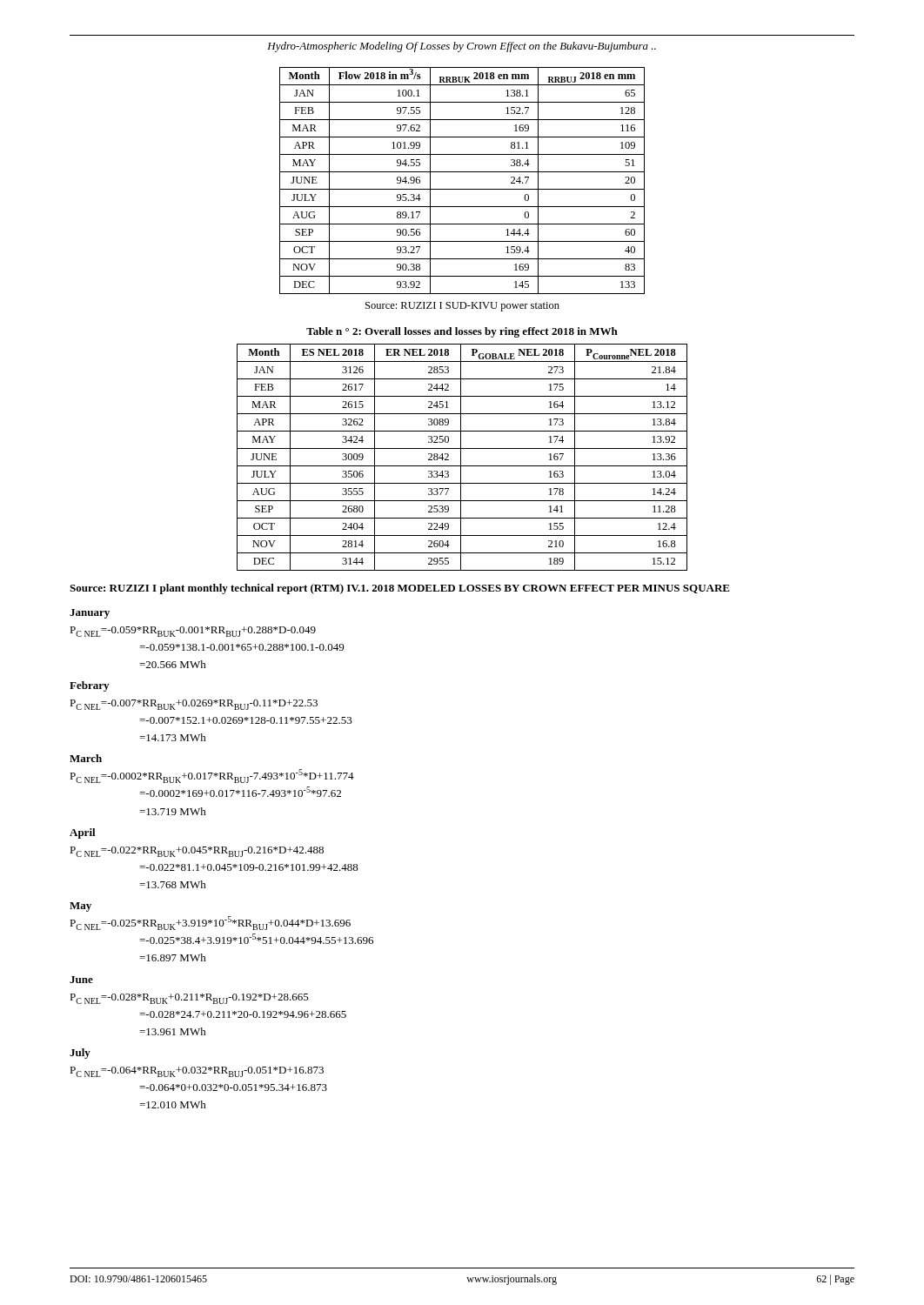The width and height of the screenshot is (924, 1305).
Task: Select the formula that reads "PC NEL=-0.022*RRBUK+0.045*RRBUJ-0.216*D+42.488 =-0.022*81.1+0.045*109-0.216*101.99+42.488 =13.768 MWh"
Action: [197, 852]
